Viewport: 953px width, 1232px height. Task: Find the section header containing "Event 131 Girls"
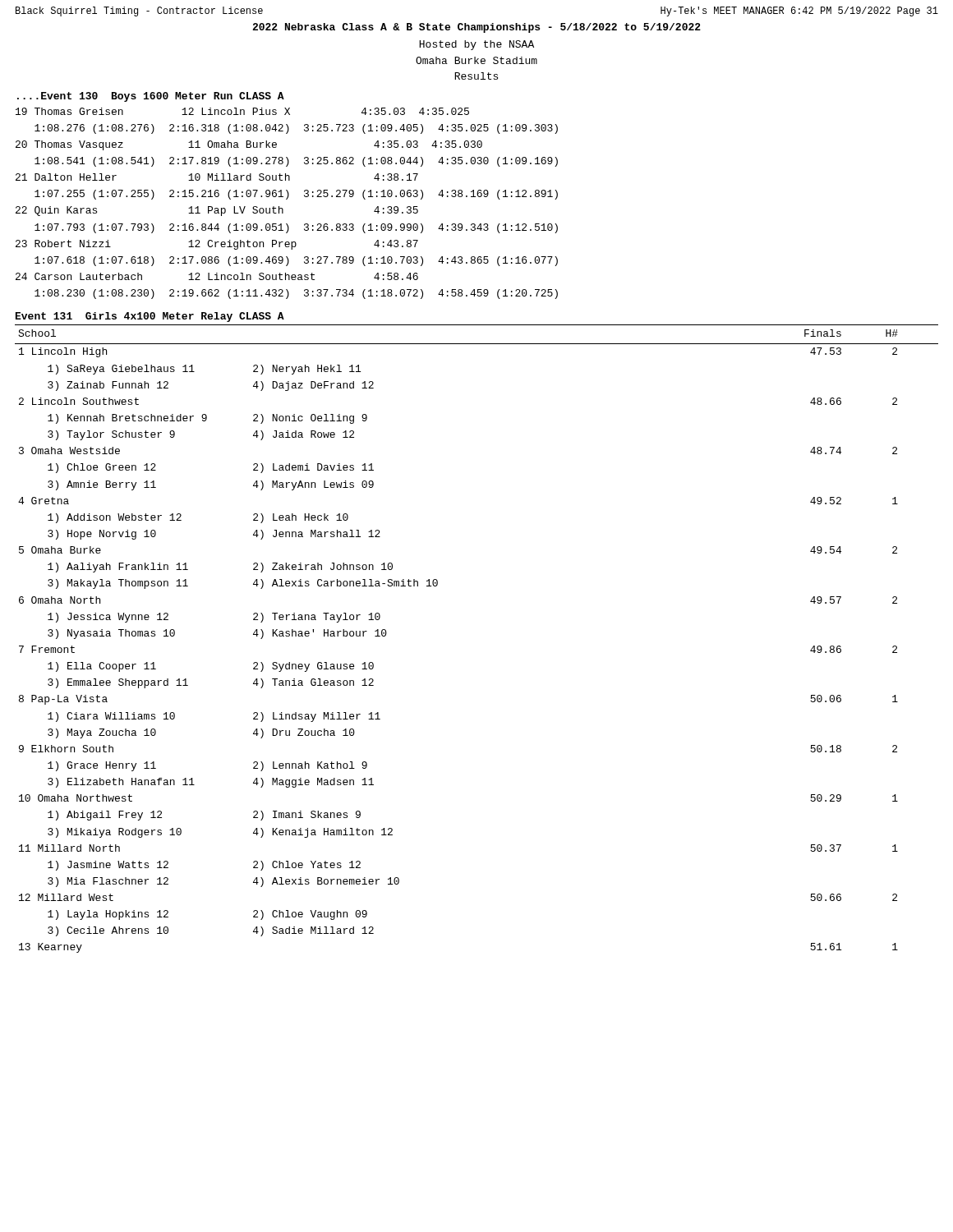point(149,317)
